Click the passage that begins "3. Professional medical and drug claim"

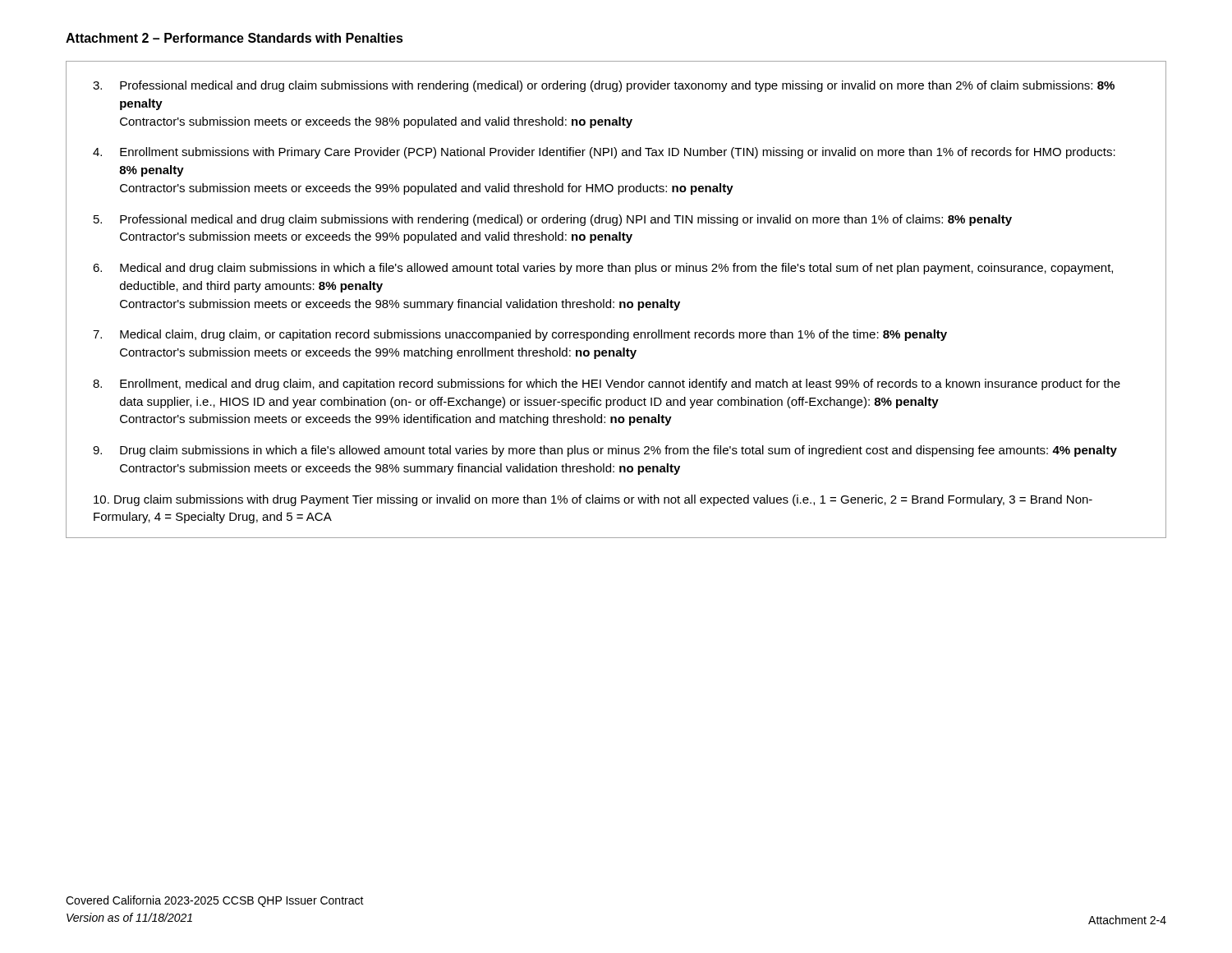pyautogui.click(x=614, y=103)
